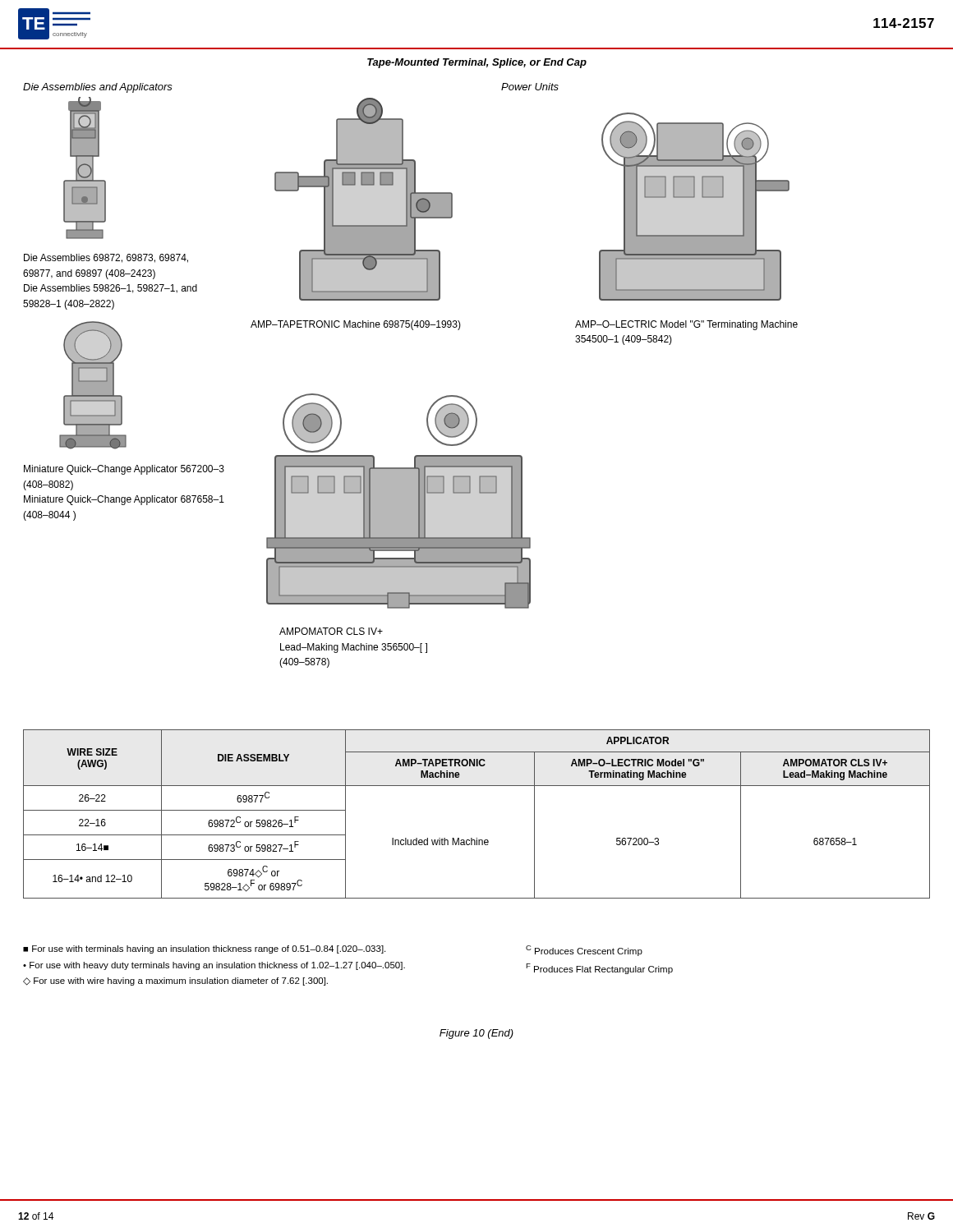
Task: Find the text block that reads "Die Assemblies 69872, 69873, 69874, 69877, and 69897"
Action: coord(110,281)
